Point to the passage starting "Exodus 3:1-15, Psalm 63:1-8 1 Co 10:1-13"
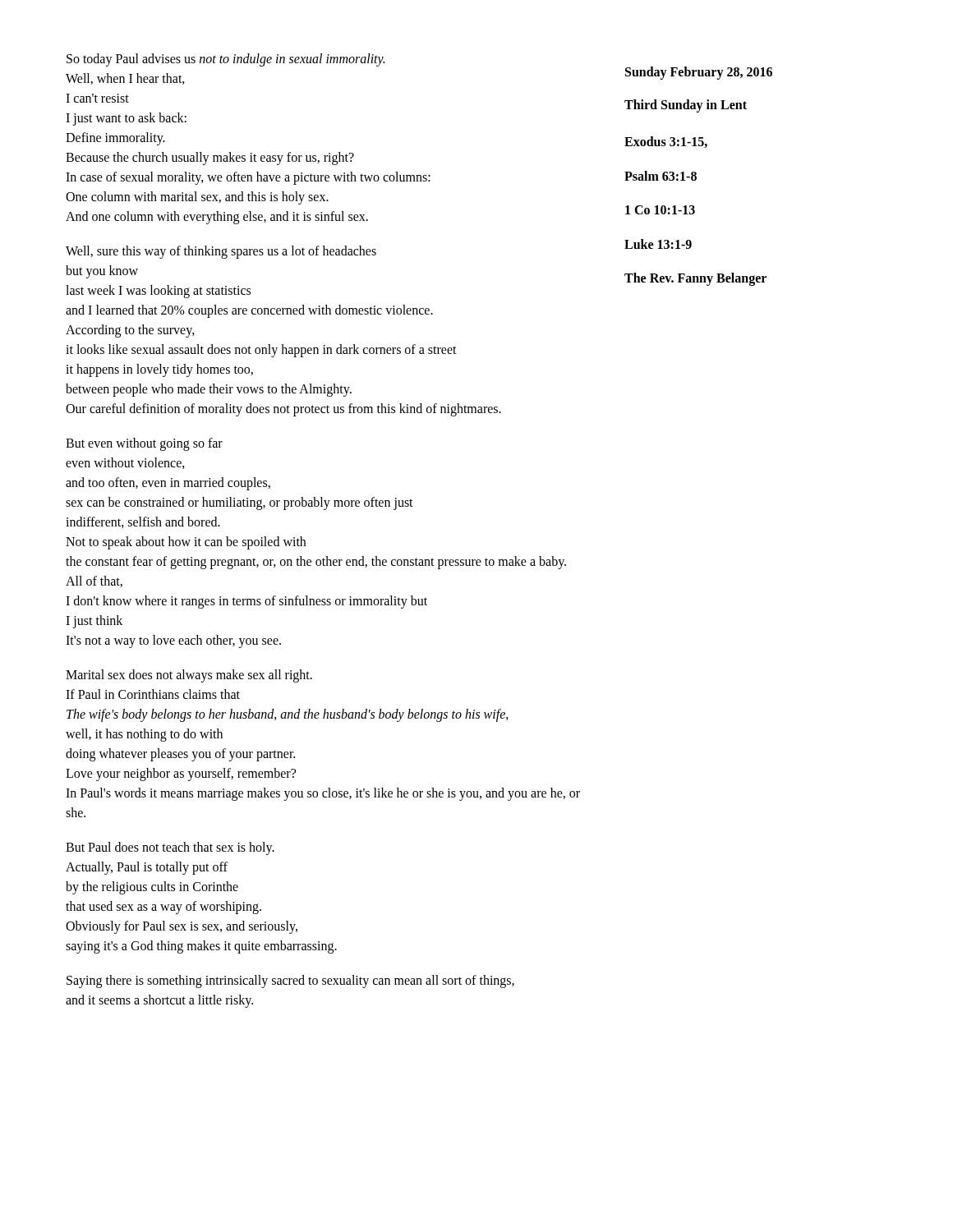This screenshot has width=953, height=1232. (x=666, y=142)
